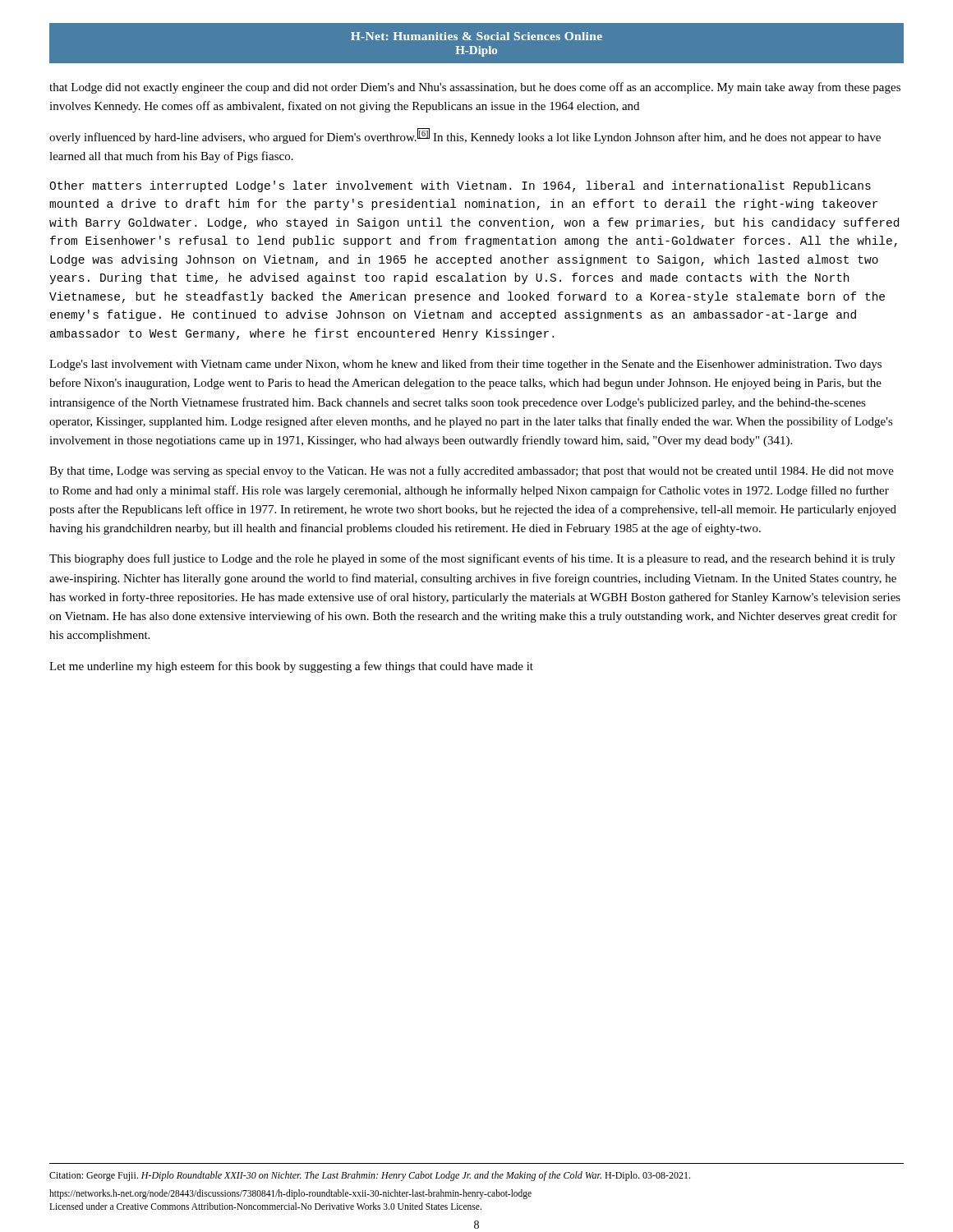Find the passage starting "overly influenced by hard-line advisers, who argued for"

pyautogui.click(x=465, y=145)
